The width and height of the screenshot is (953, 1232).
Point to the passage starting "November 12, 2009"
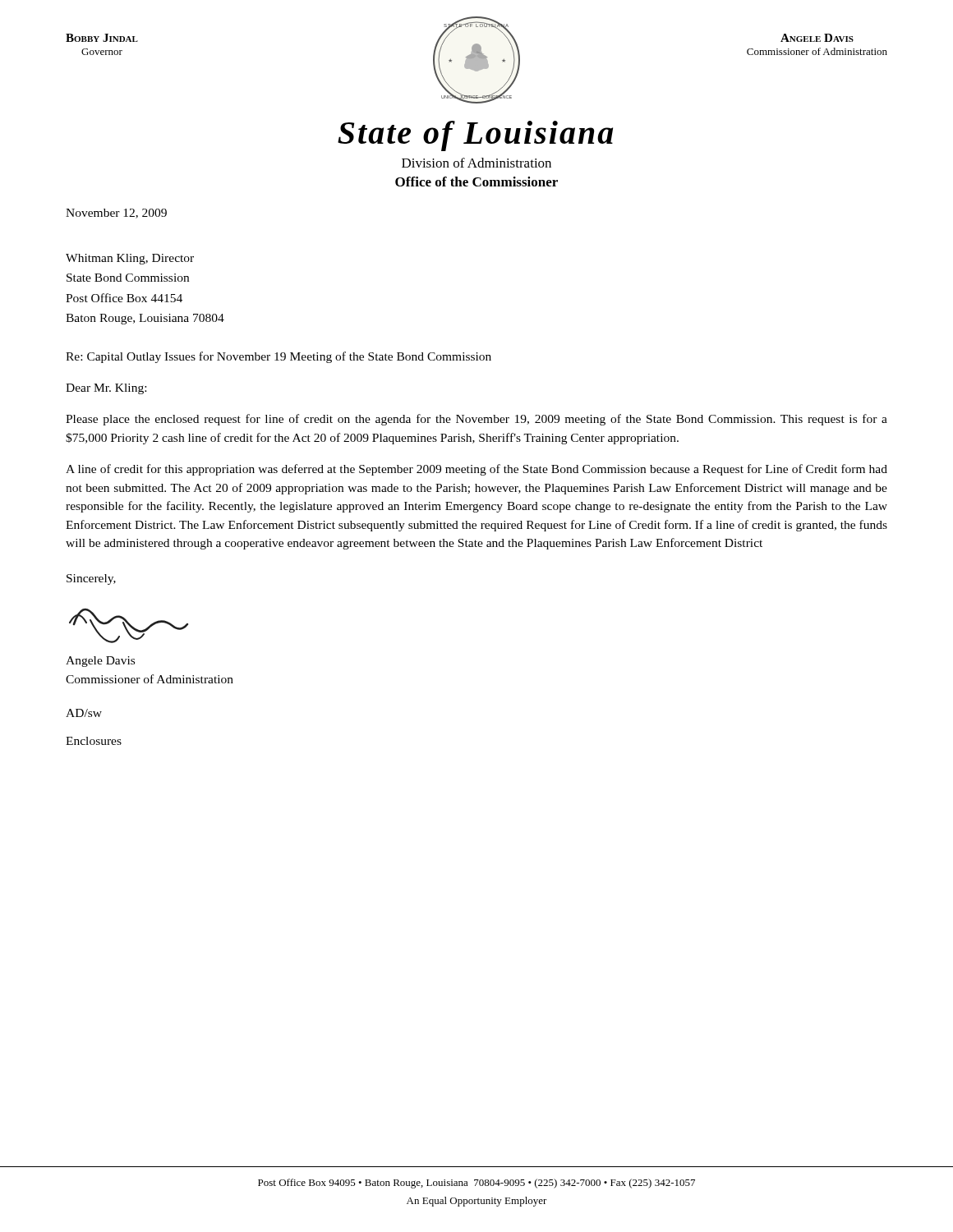tap(117, 212)
